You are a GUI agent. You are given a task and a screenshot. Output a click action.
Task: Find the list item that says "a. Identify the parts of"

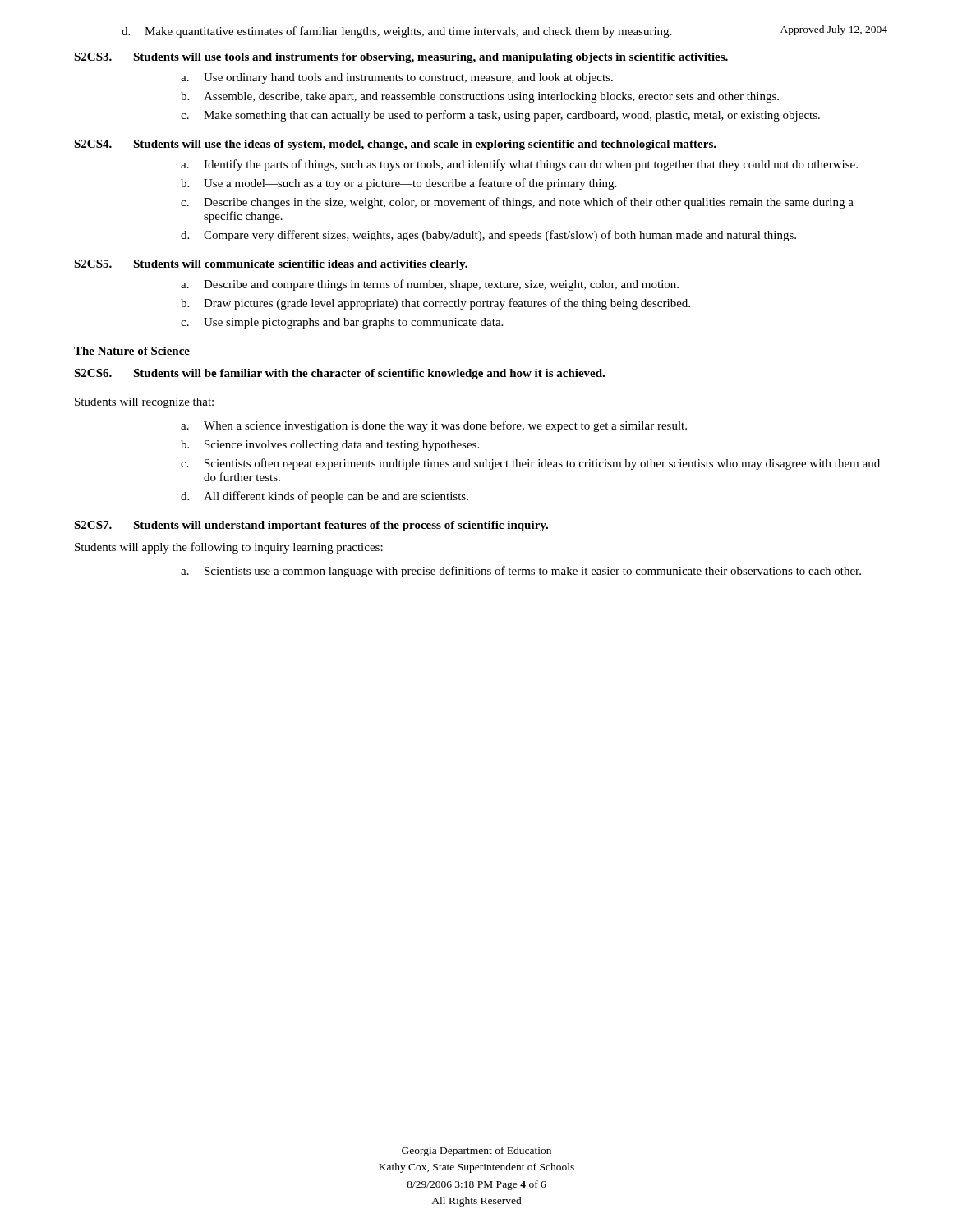[x=534, y=165]
